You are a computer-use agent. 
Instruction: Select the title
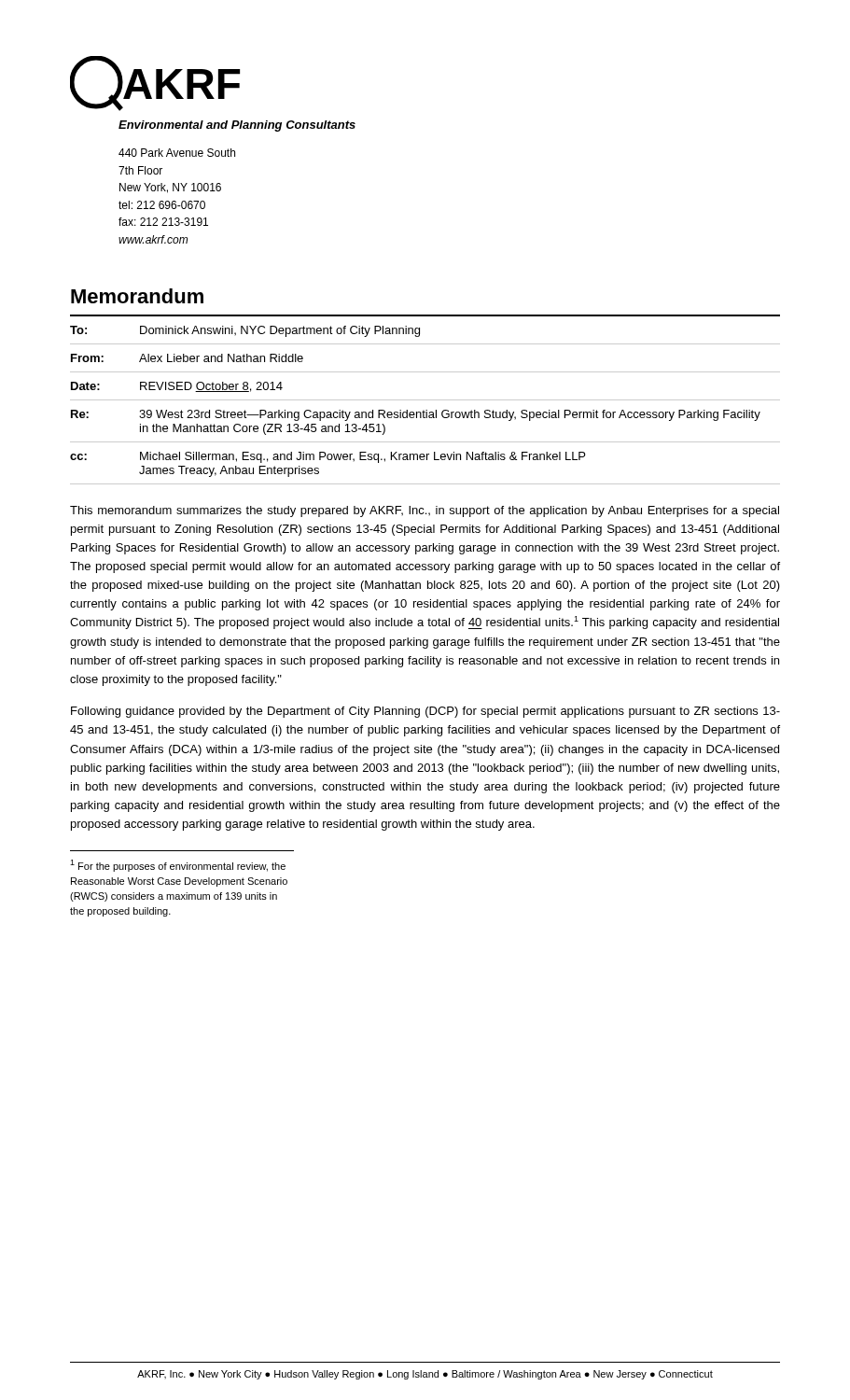point(137,296)
